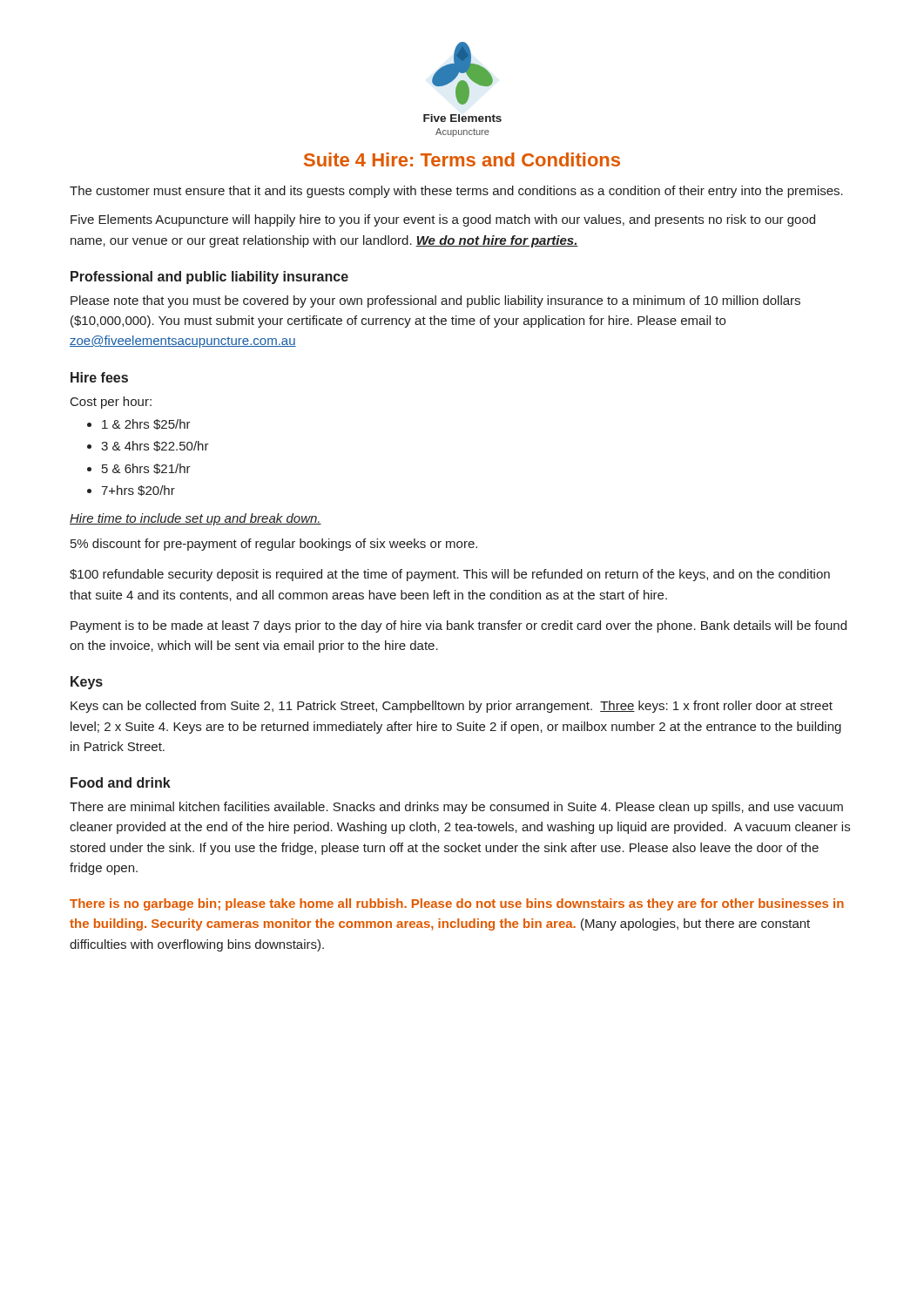Select the section header that reads "Professional and public liability insurance"

tap(209, 276)
